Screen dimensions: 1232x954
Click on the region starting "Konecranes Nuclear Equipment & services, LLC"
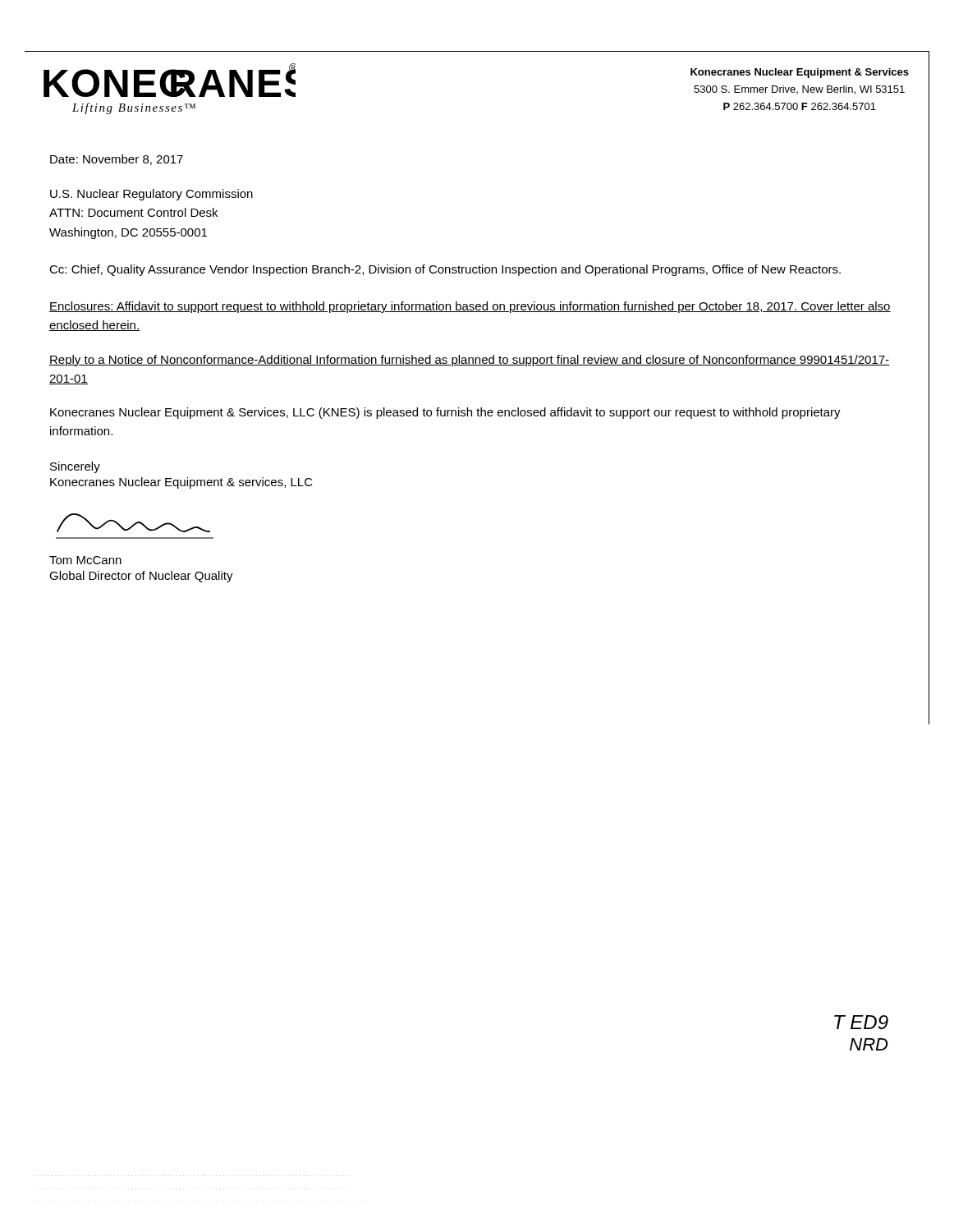click(181, 481)
